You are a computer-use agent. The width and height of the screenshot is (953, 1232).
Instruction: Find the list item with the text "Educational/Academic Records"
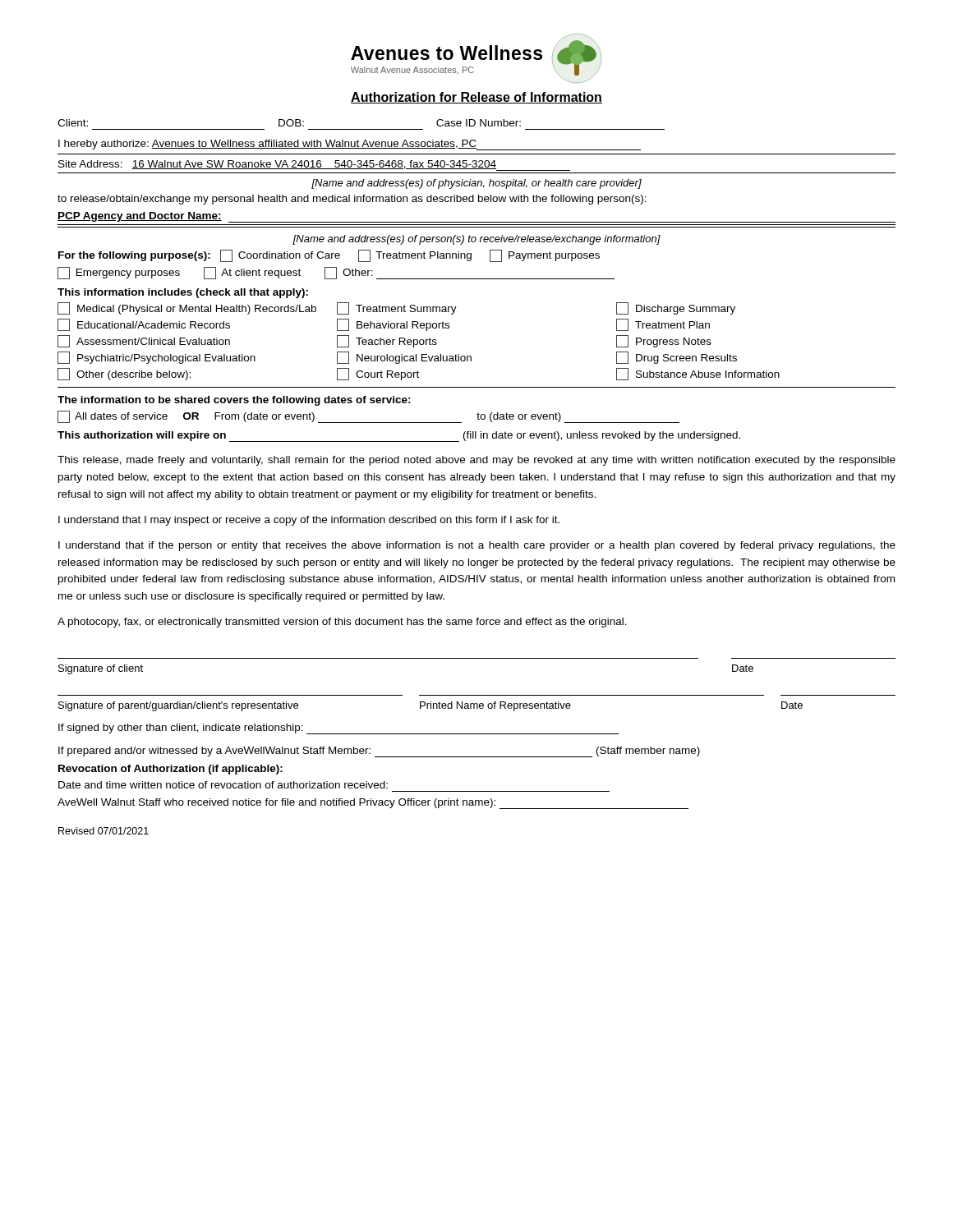pos(144,325)
